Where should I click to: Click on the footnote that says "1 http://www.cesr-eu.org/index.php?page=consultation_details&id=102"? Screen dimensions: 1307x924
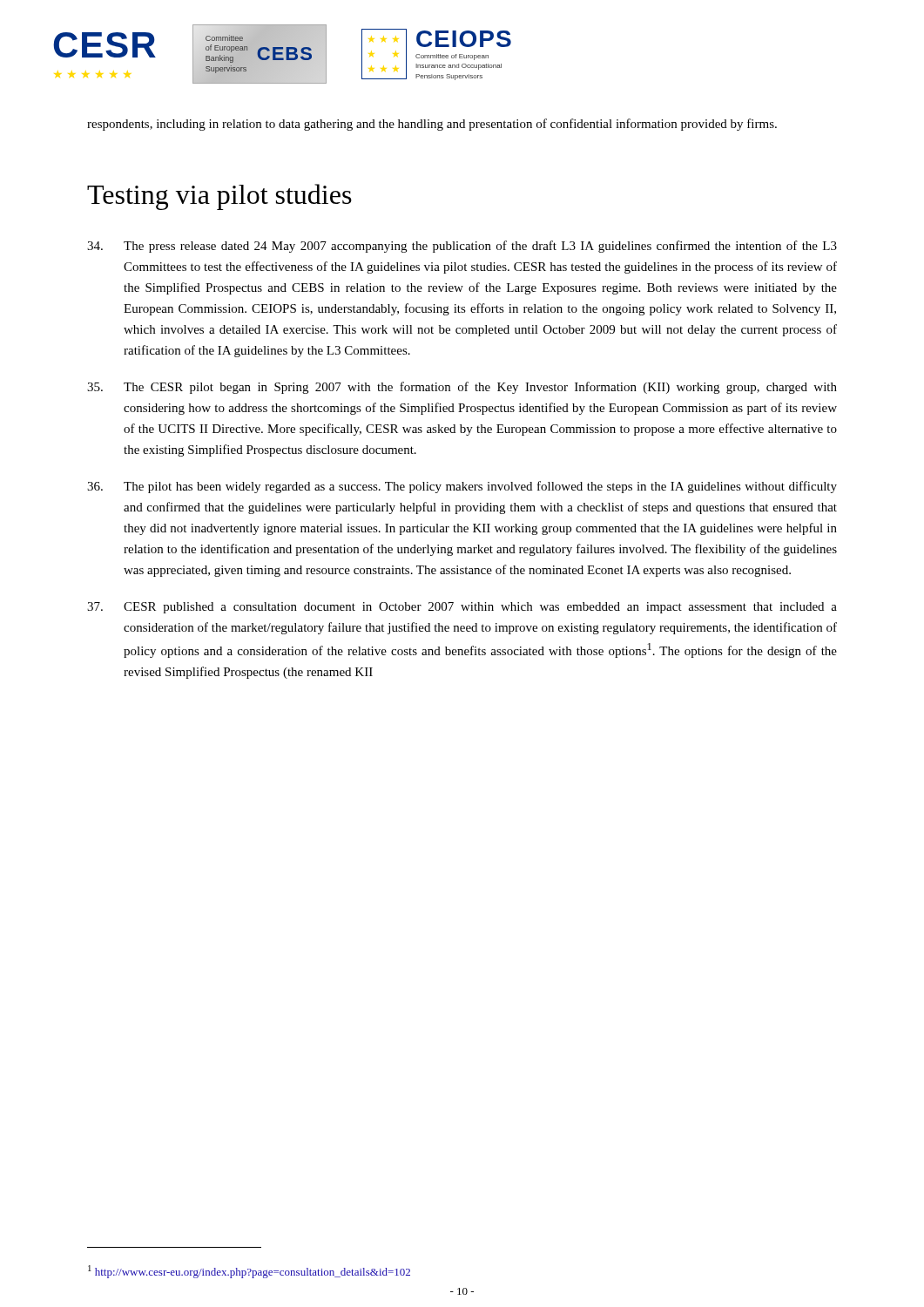coord(249,1271)
